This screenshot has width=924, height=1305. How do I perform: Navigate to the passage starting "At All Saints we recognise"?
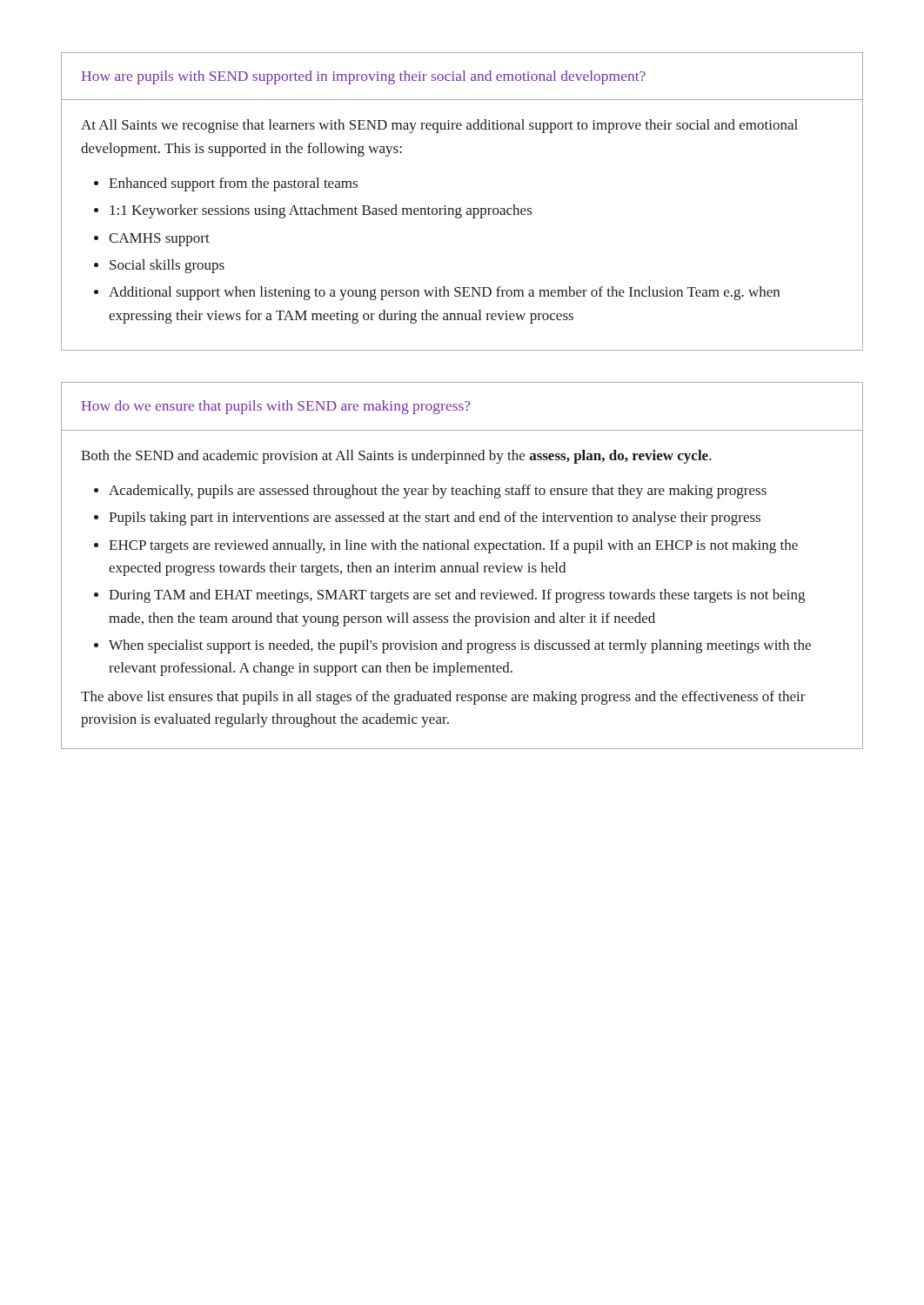[462, 137]
